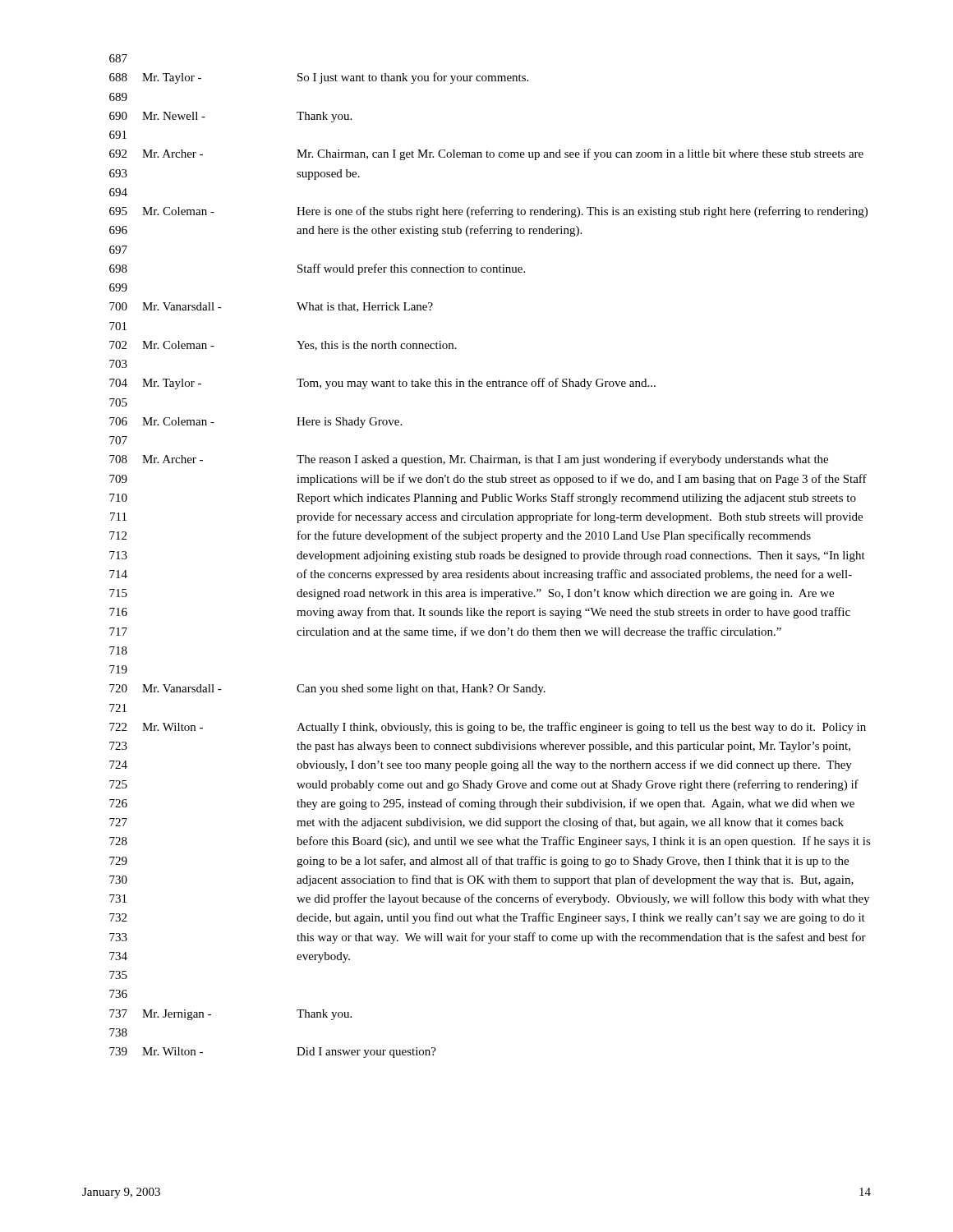Point to the block beginning "700 Mr. Vanarsdall"
Image resolution: width=953 pixels, height=1232 pixels.
(x=180, y=307)
